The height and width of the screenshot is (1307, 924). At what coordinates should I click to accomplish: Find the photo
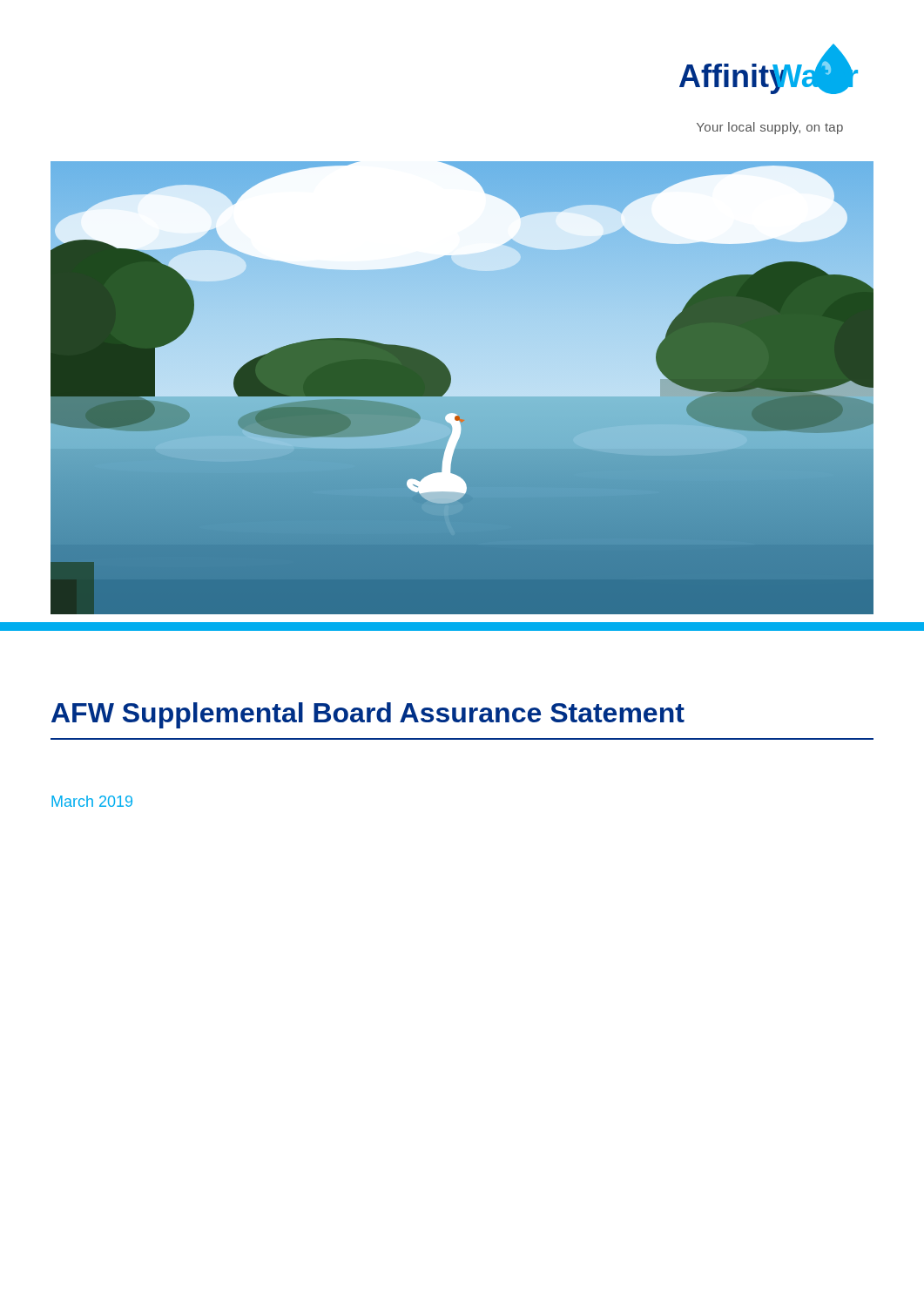tap(462, 388)
